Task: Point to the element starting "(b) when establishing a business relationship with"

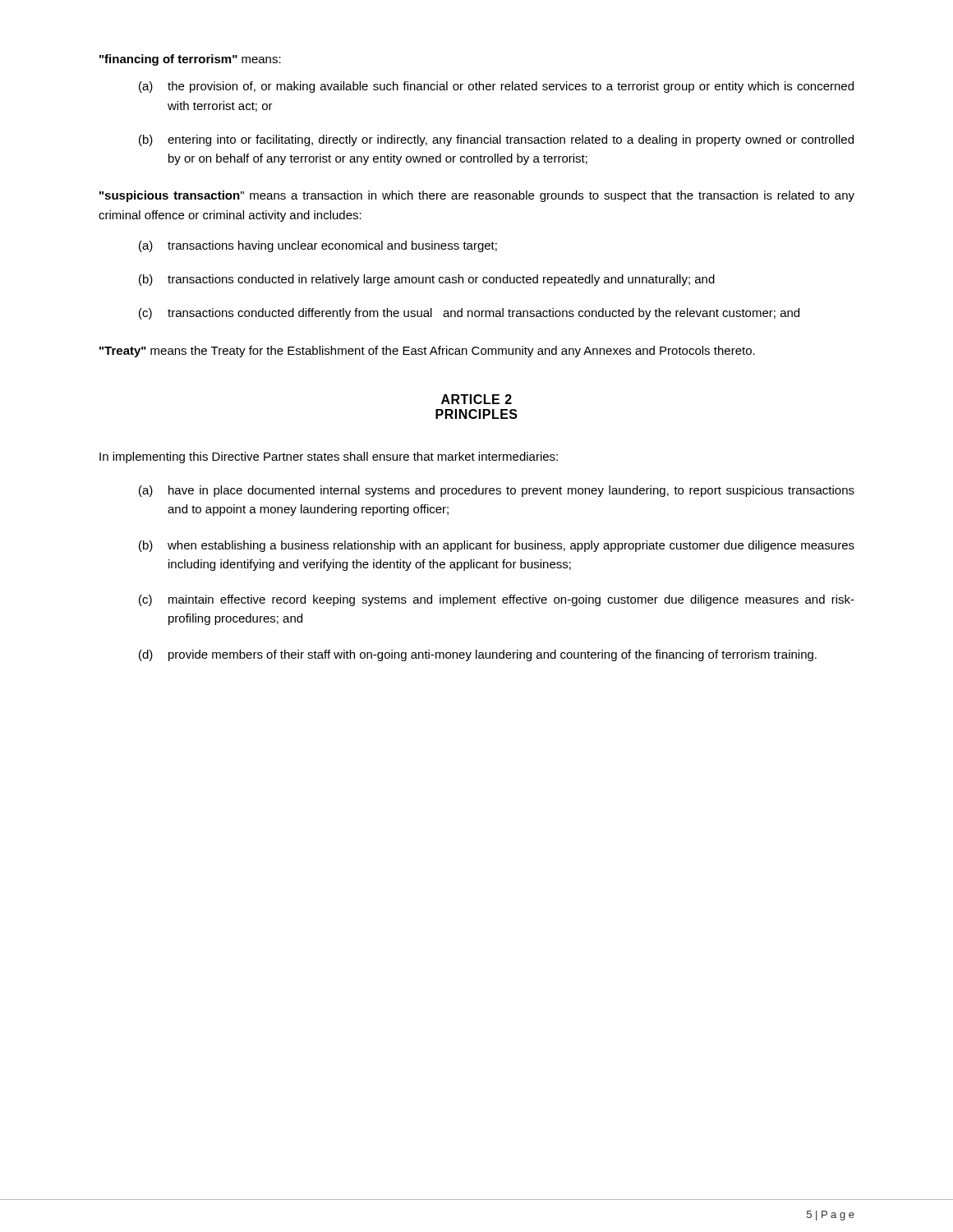Action: click(x=496, y=554)
